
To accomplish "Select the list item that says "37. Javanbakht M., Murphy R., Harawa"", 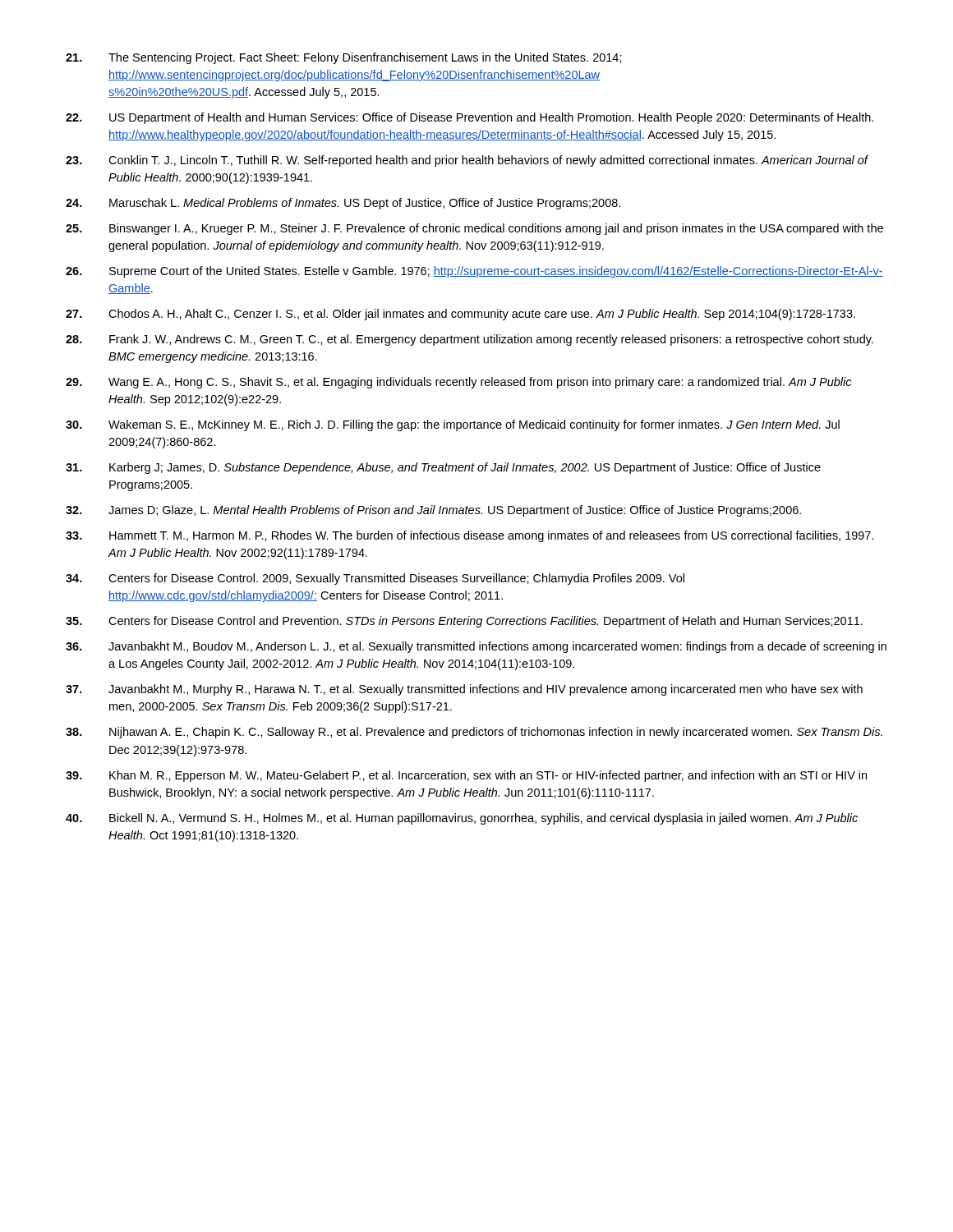I will [476, 699].
